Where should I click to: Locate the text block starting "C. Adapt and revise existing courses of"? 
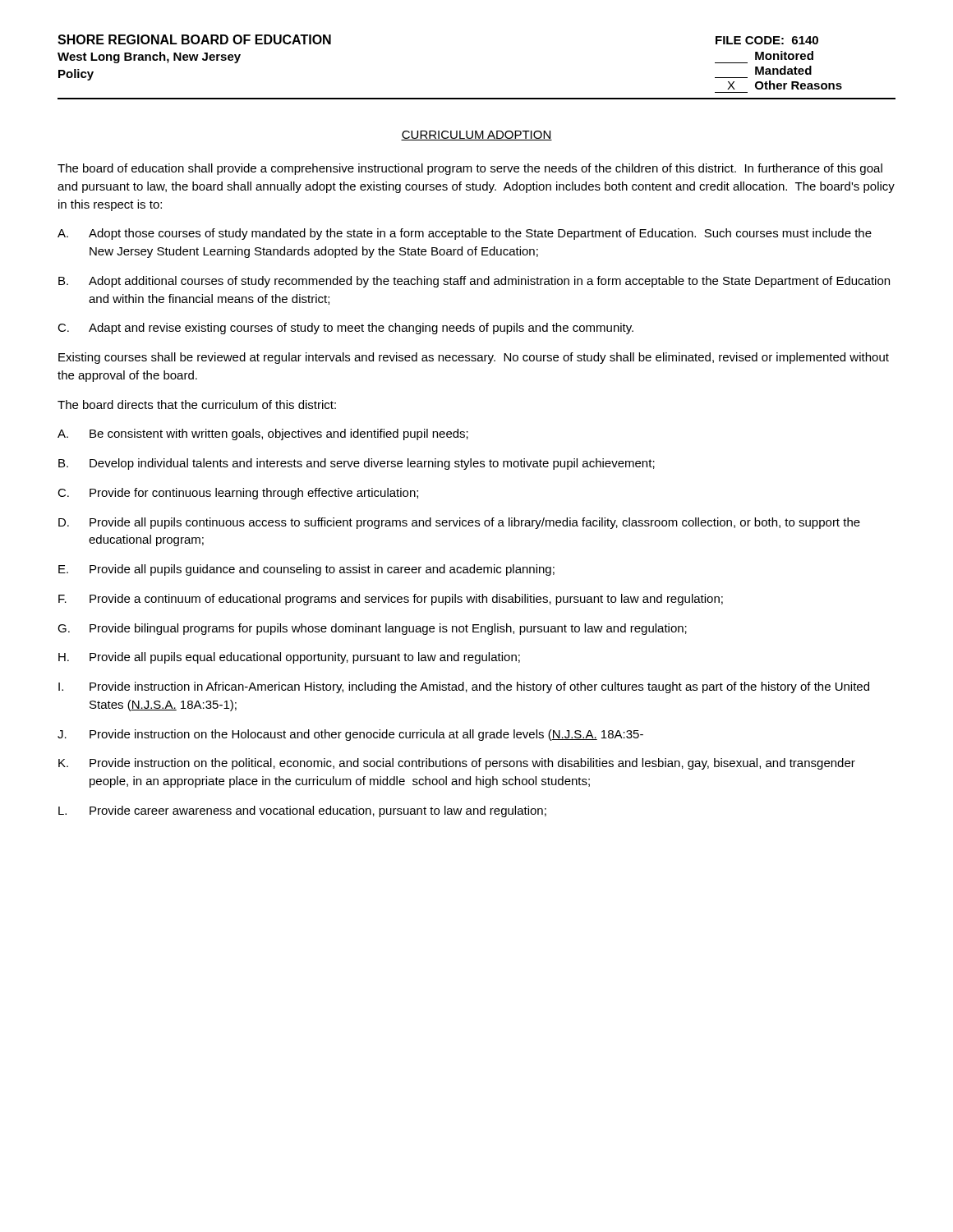click(x=476, y=328)
